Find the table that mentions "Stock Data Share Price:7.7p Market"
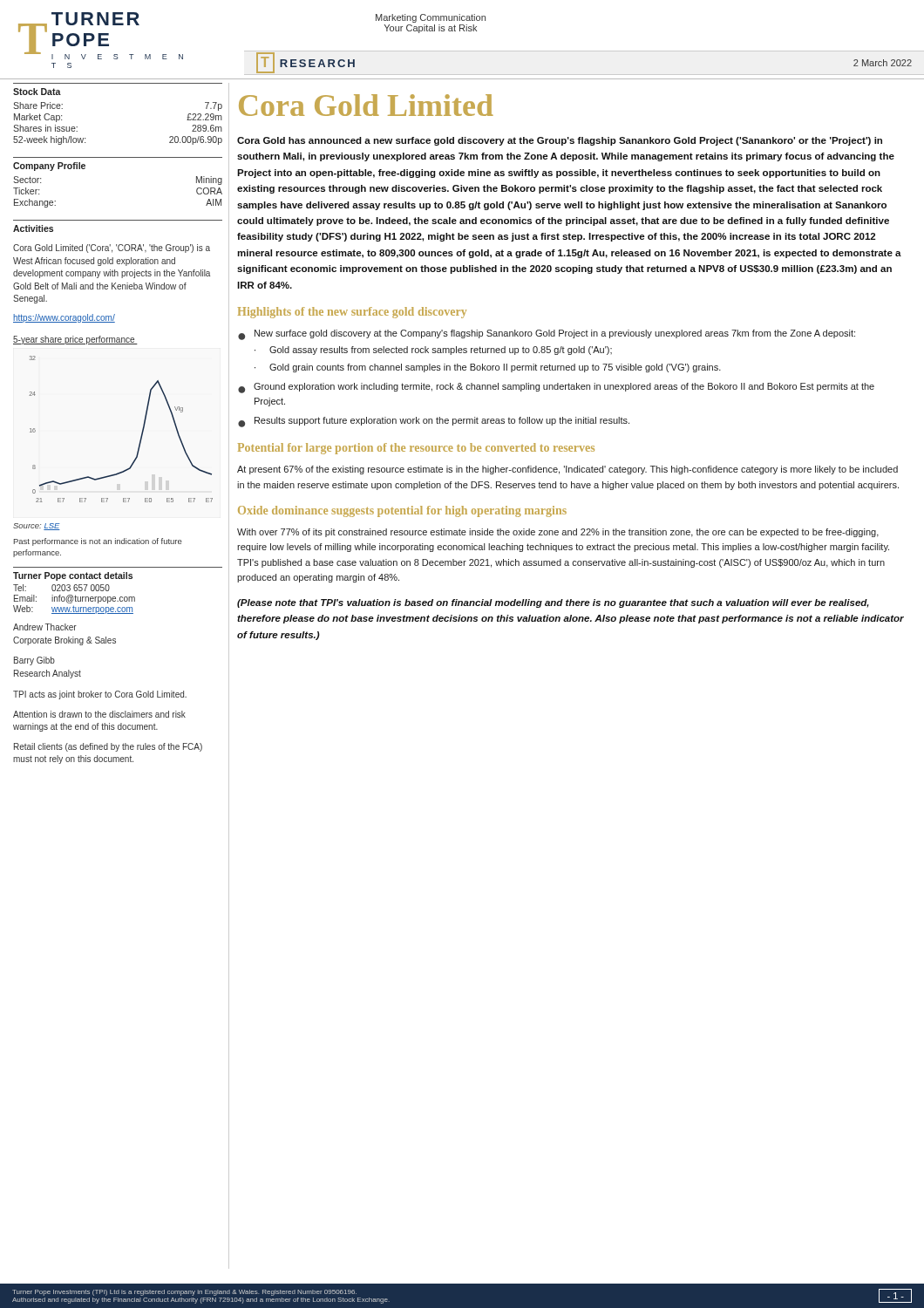 coord(118,114)
